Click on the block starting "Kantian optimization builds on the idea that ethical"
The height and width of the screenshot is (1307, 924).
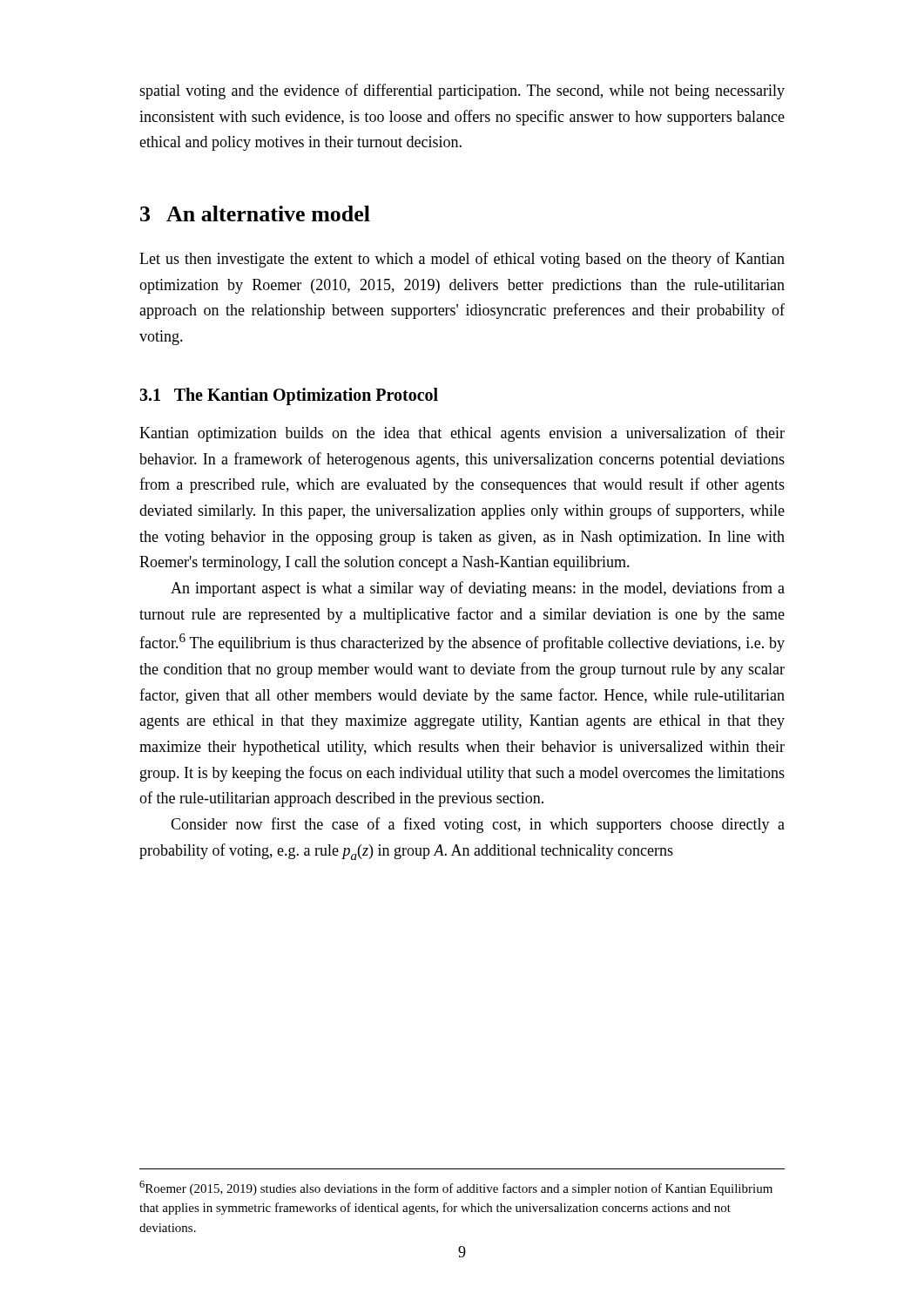coord(462,498)
